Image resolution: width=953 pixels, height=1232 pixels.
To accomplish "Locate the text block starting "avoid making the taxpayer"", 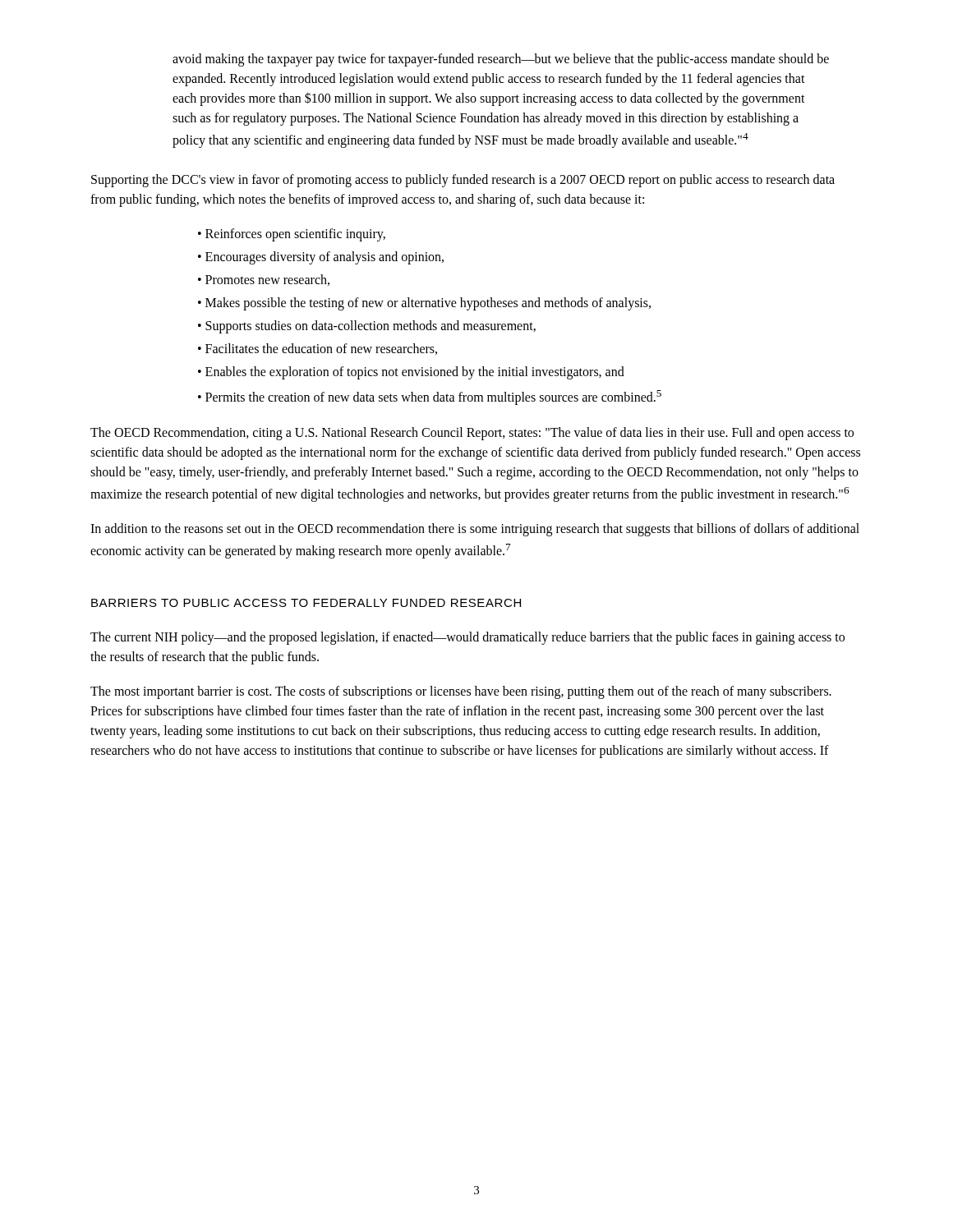I will 501,100.
